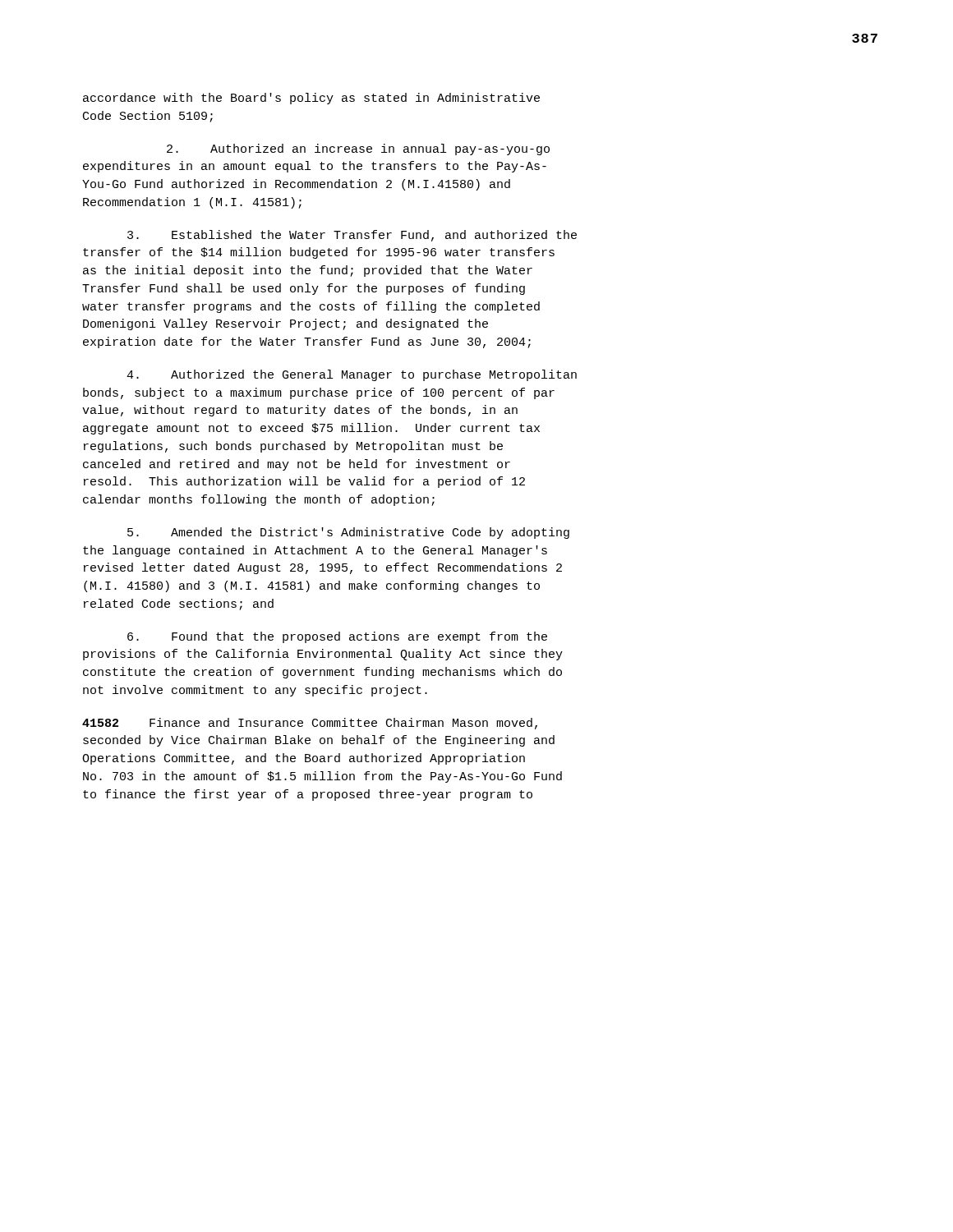Viewport: 953px width, 1232px height.
Task: Locate the block starting "Authorized an increase in"
Action: tap(316, 176)
